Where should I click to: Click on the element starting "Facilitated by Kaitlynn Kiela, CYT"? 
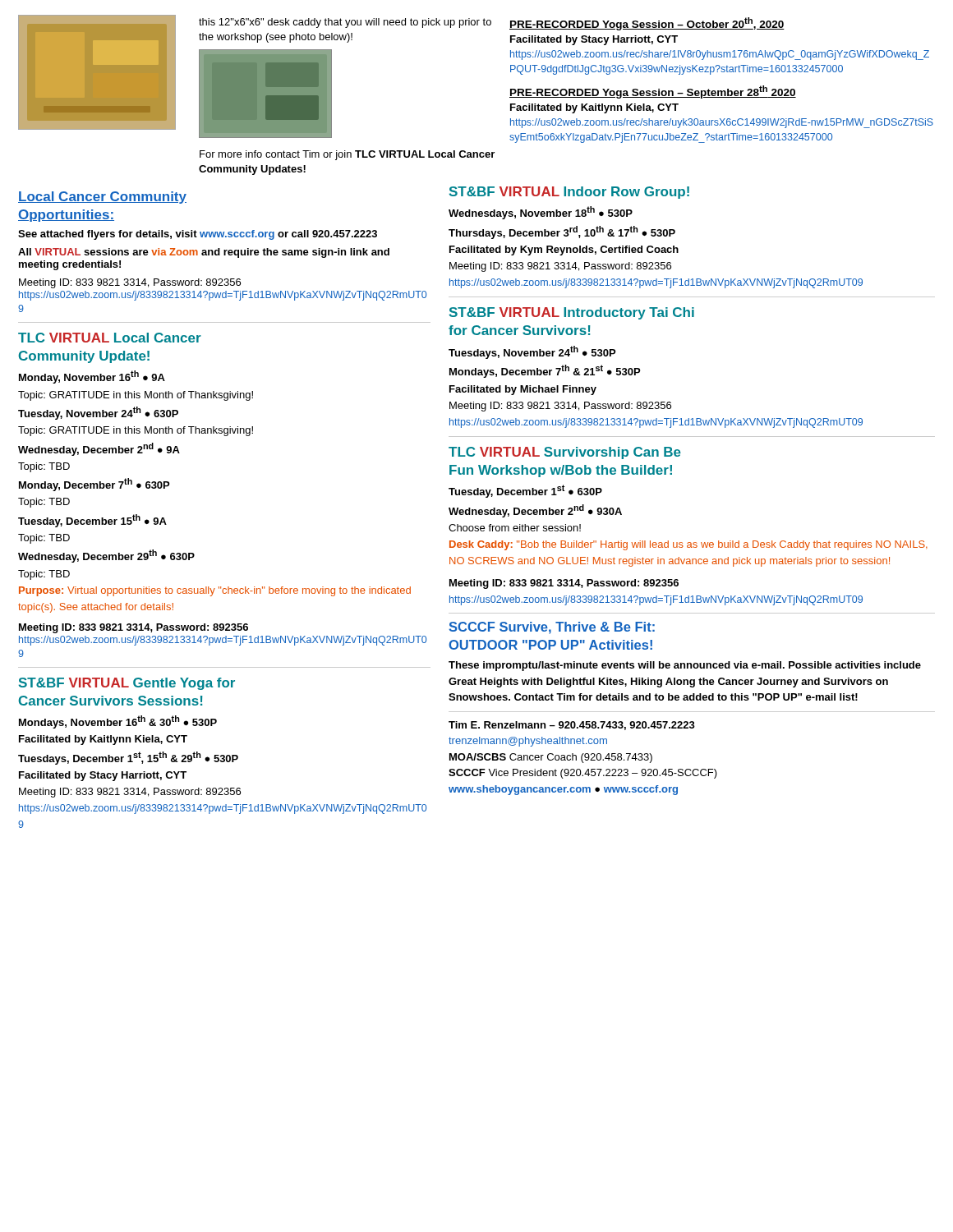pyautogui.click(x=721, y=122)
